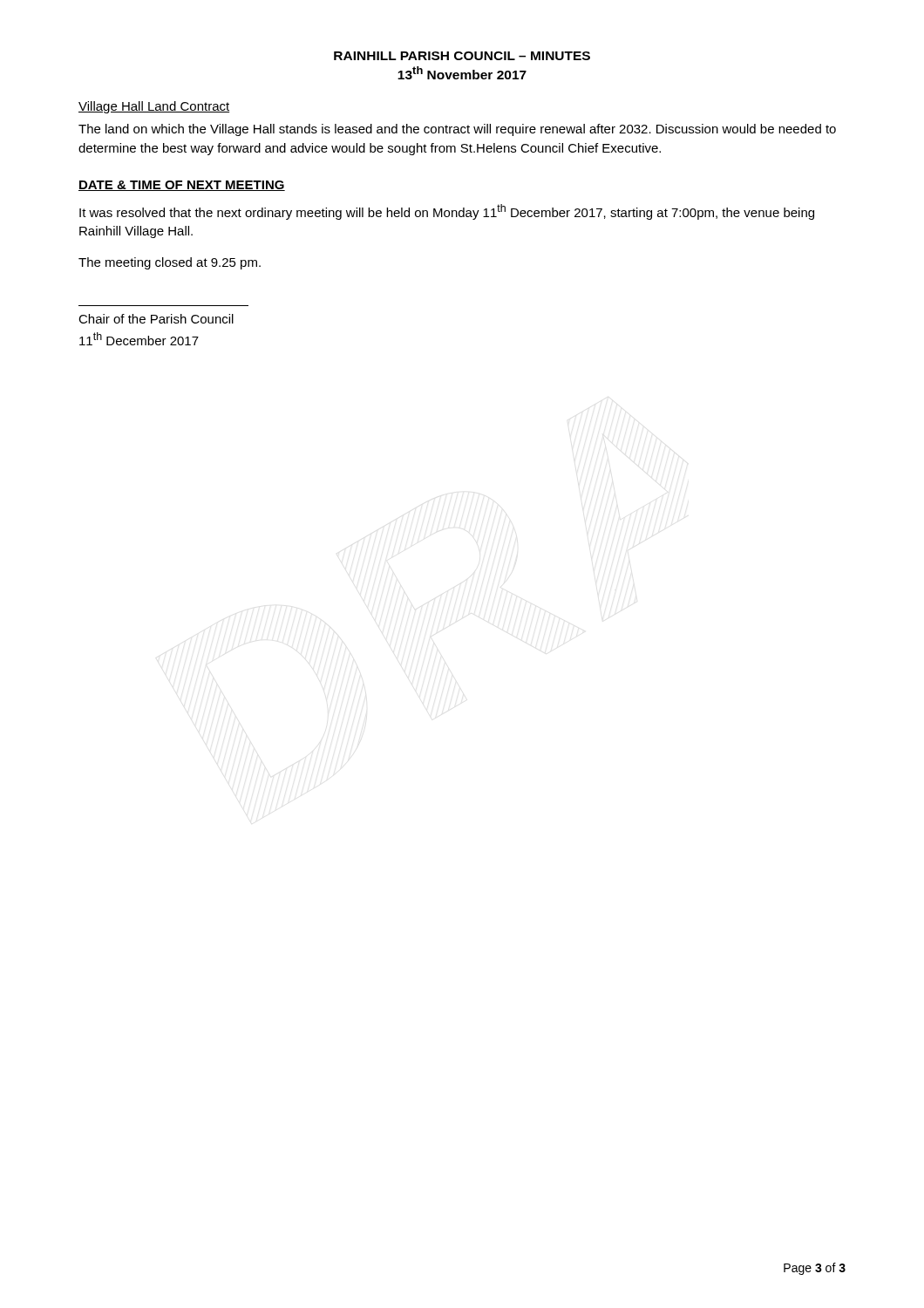Select the region starting "Village Hall Land Contract"

(x=154, y=106)
